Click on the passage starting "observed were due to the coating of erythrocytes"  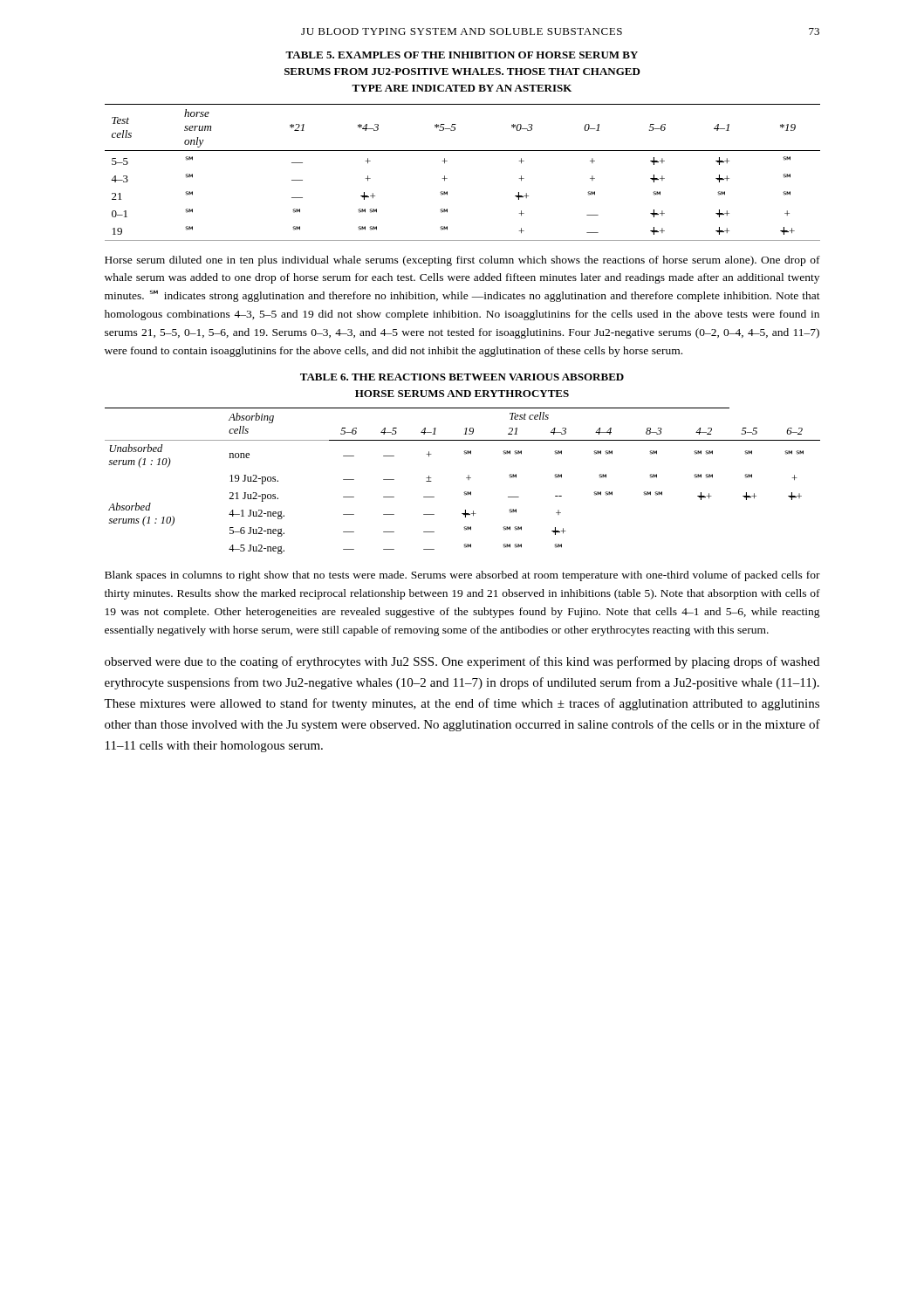462,704
